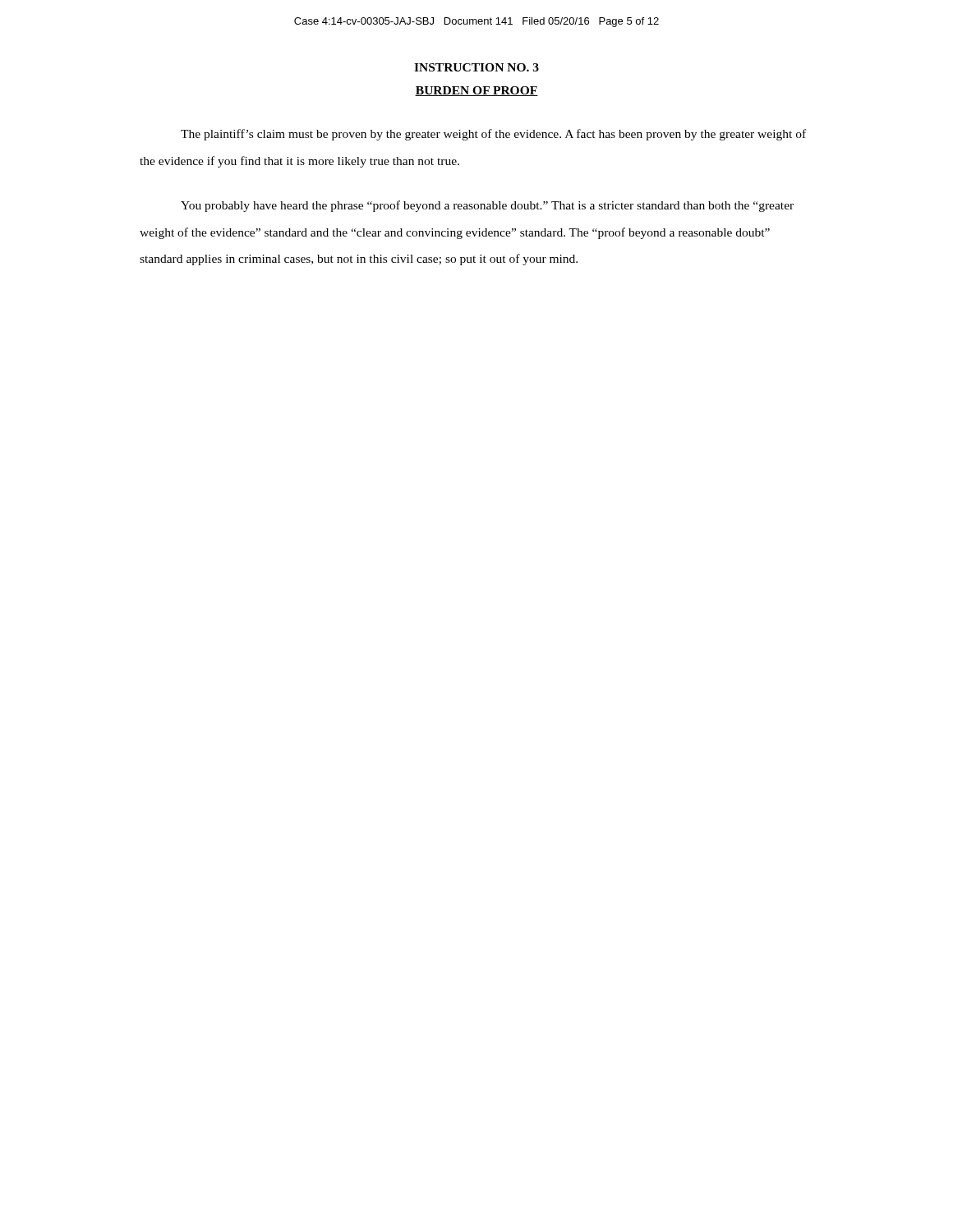Click on the text block that says "The plaintiff’s claim must be"
The height and width of the screenshot is (1232, 953).
(476, 197)
